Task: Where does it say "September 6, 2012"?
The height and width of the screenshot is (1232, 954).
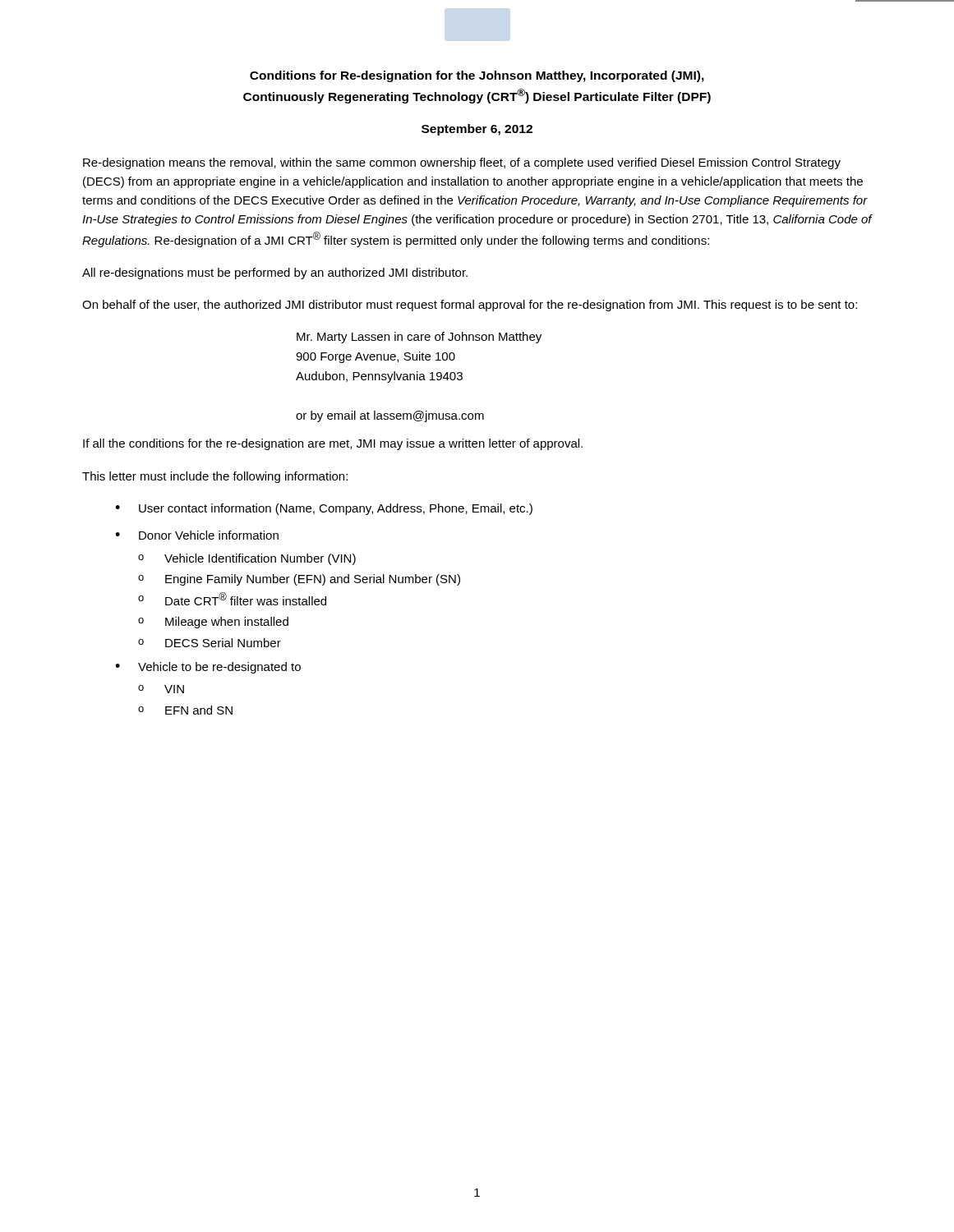Action: 477,128
